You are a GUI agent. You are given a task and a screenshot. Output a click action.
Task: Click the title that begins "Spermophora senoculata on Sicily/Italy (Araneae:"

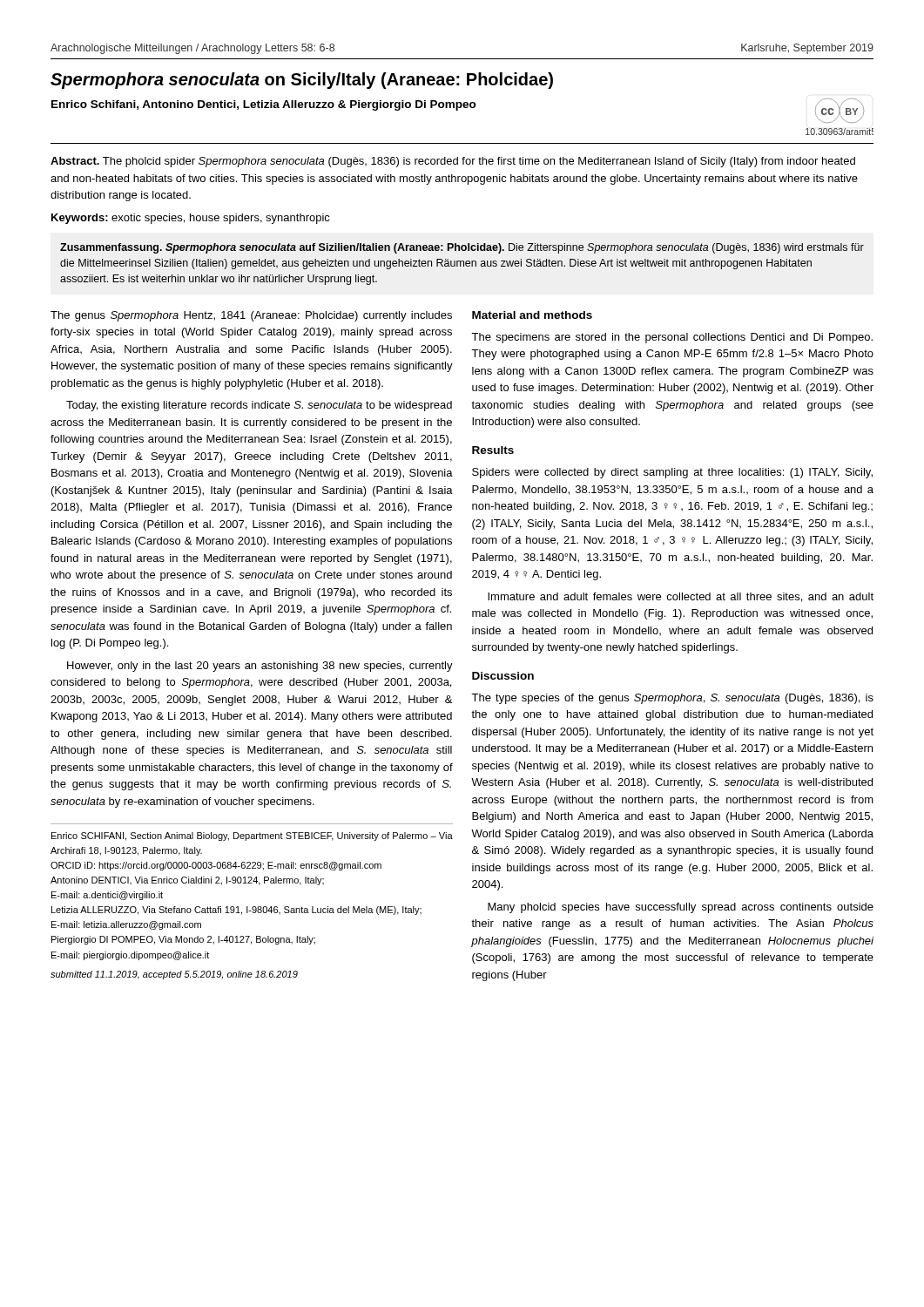click(302, 79)
